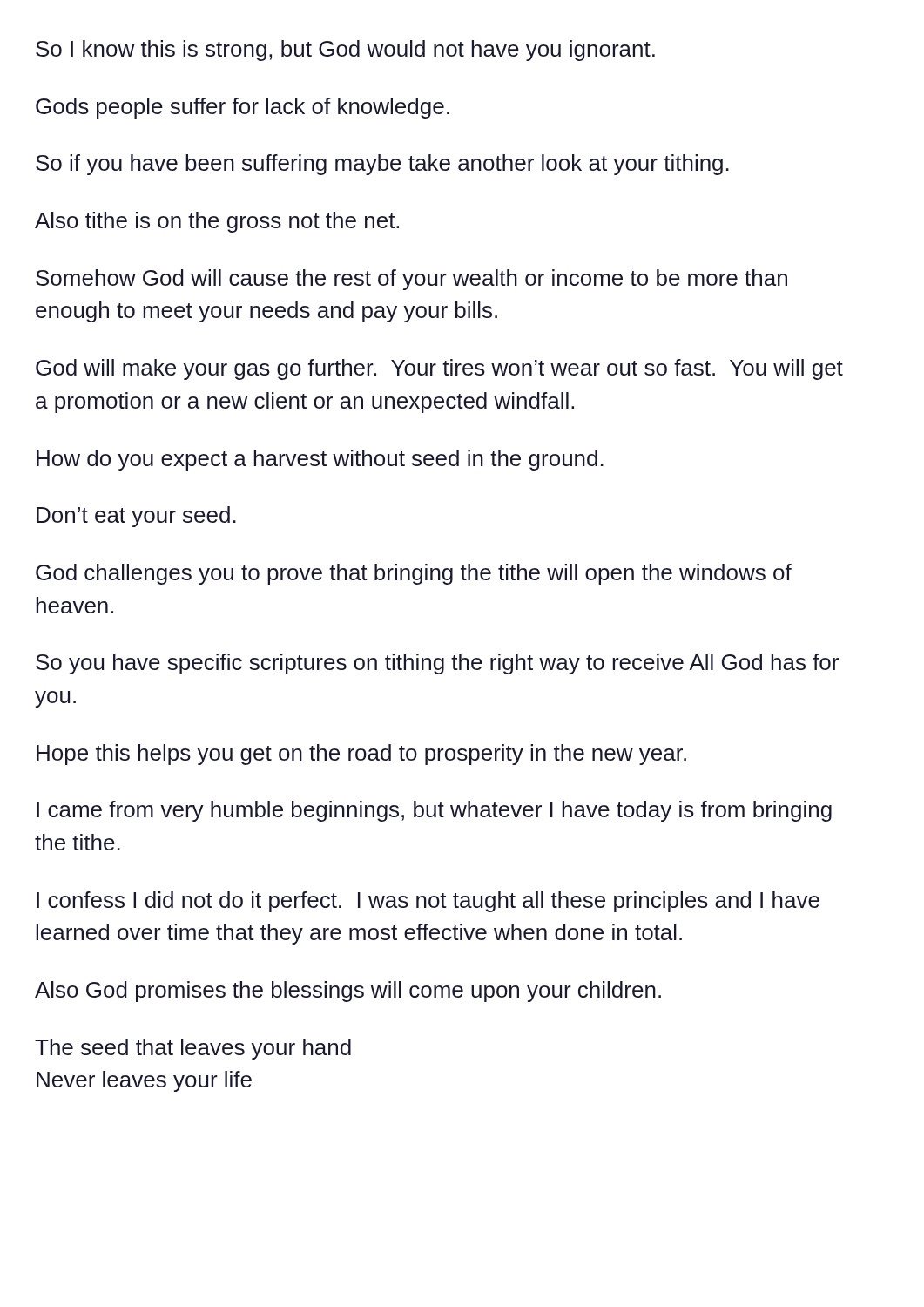This screenshot has height=1307, width=924.
Task: Point to the block starting "God challenges you to"
Action: [413, 589]
